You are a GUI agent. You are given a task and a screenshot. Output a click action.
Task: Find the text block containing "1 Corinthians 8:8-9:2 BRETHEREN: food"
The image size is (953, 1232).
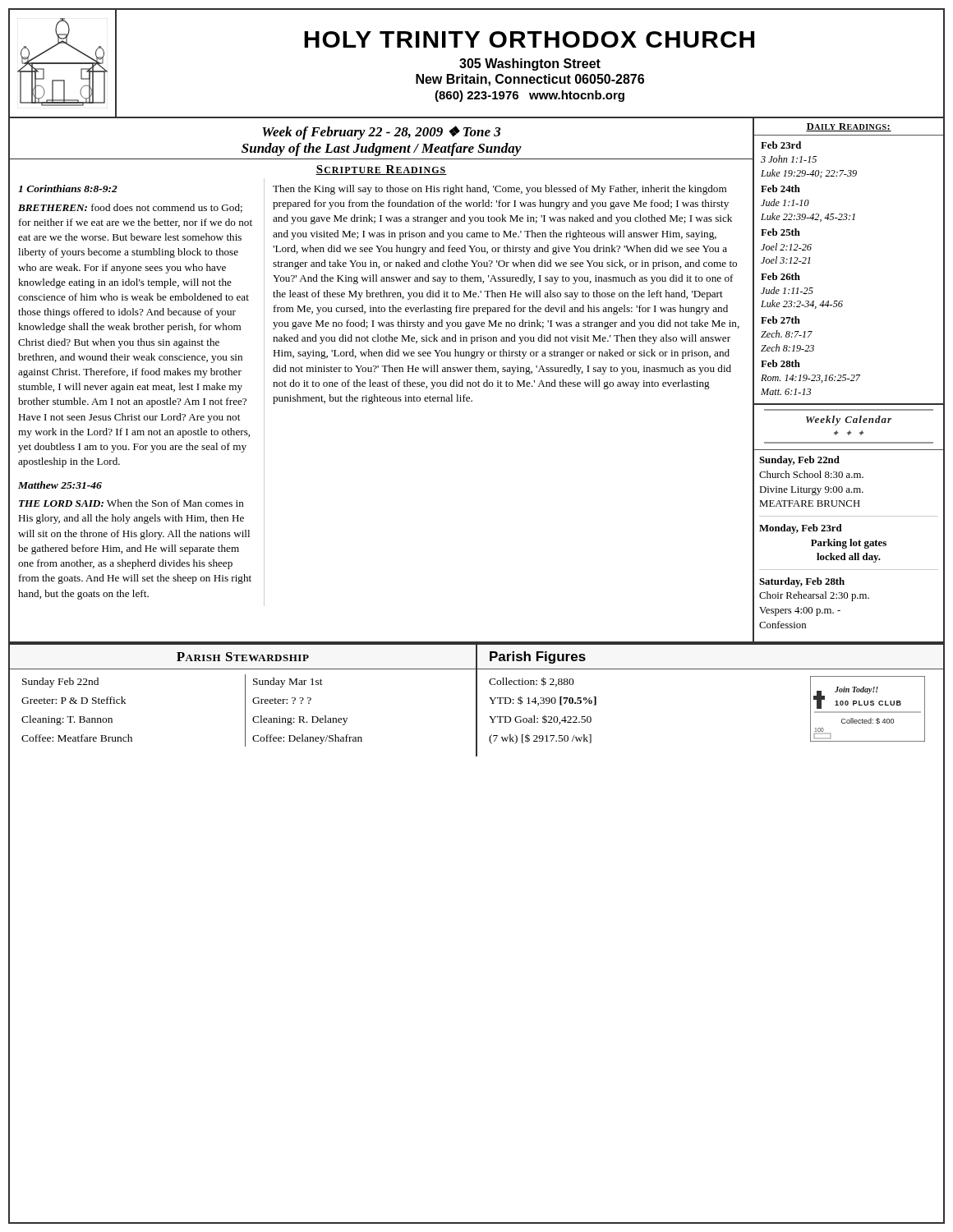(137, 325)
